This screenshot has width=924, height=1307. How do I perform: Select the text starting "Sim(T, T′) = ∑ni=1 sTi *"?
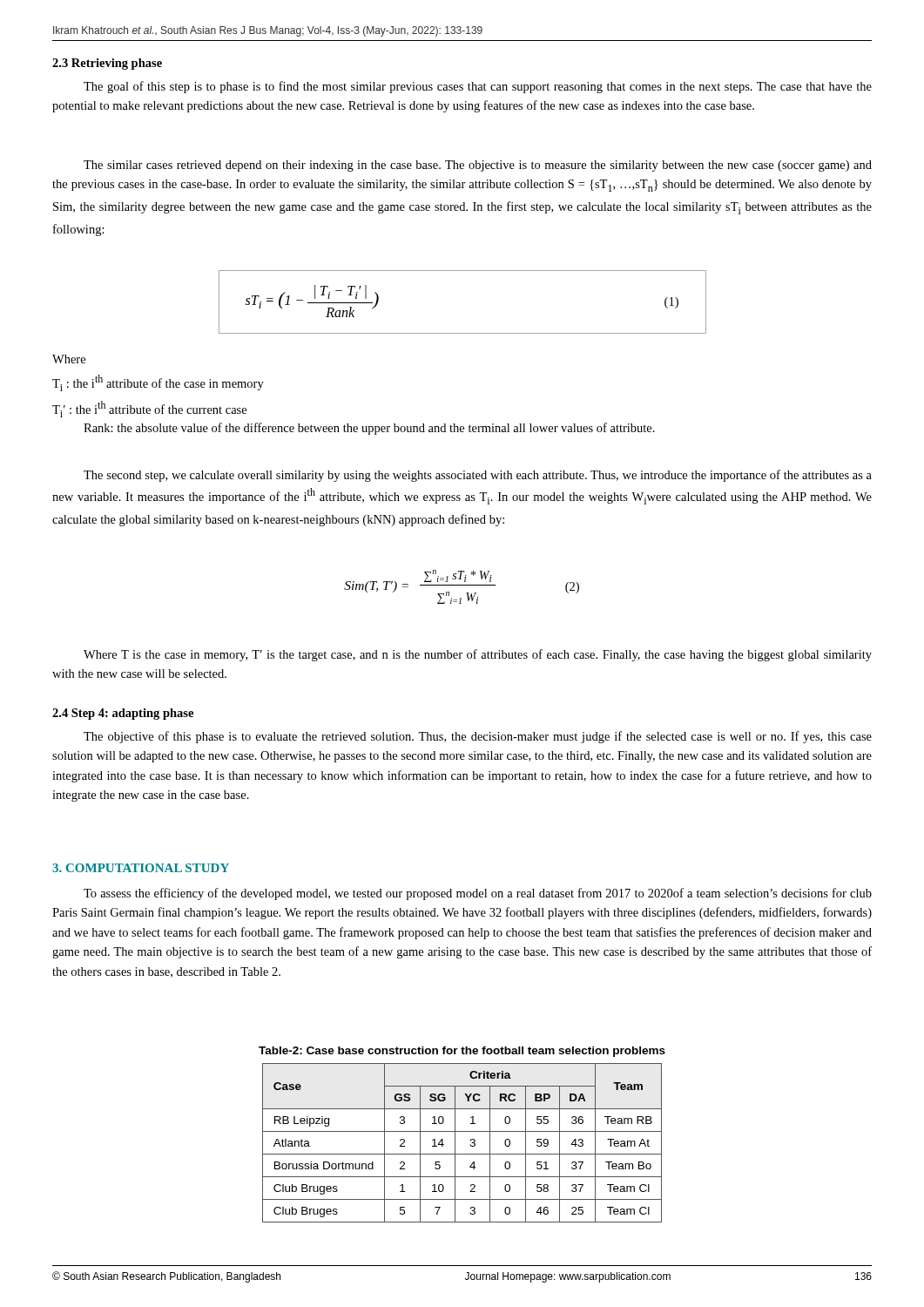(x=462, y=587)
